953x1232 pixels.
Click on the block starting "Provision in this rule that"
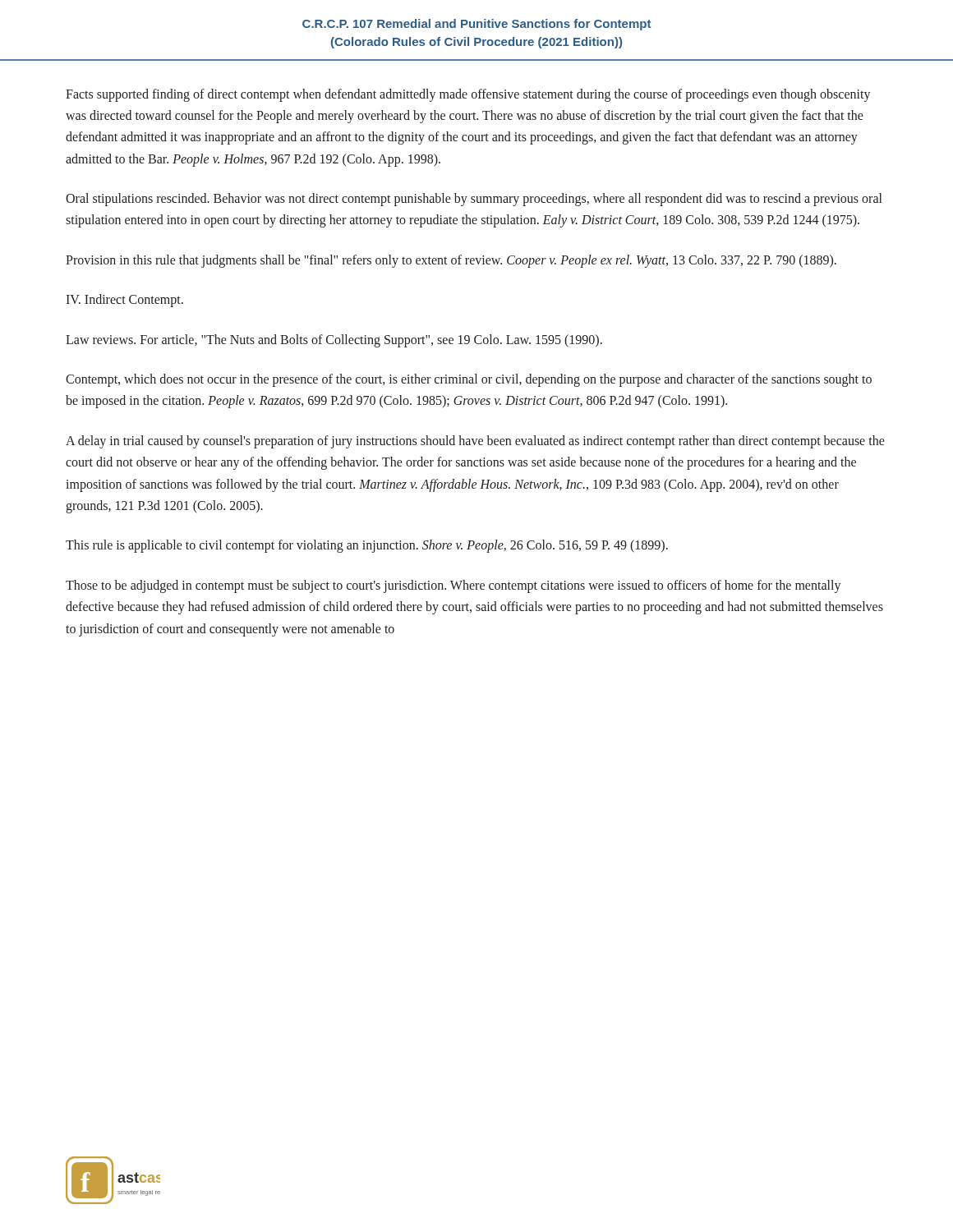coord(451,260)
